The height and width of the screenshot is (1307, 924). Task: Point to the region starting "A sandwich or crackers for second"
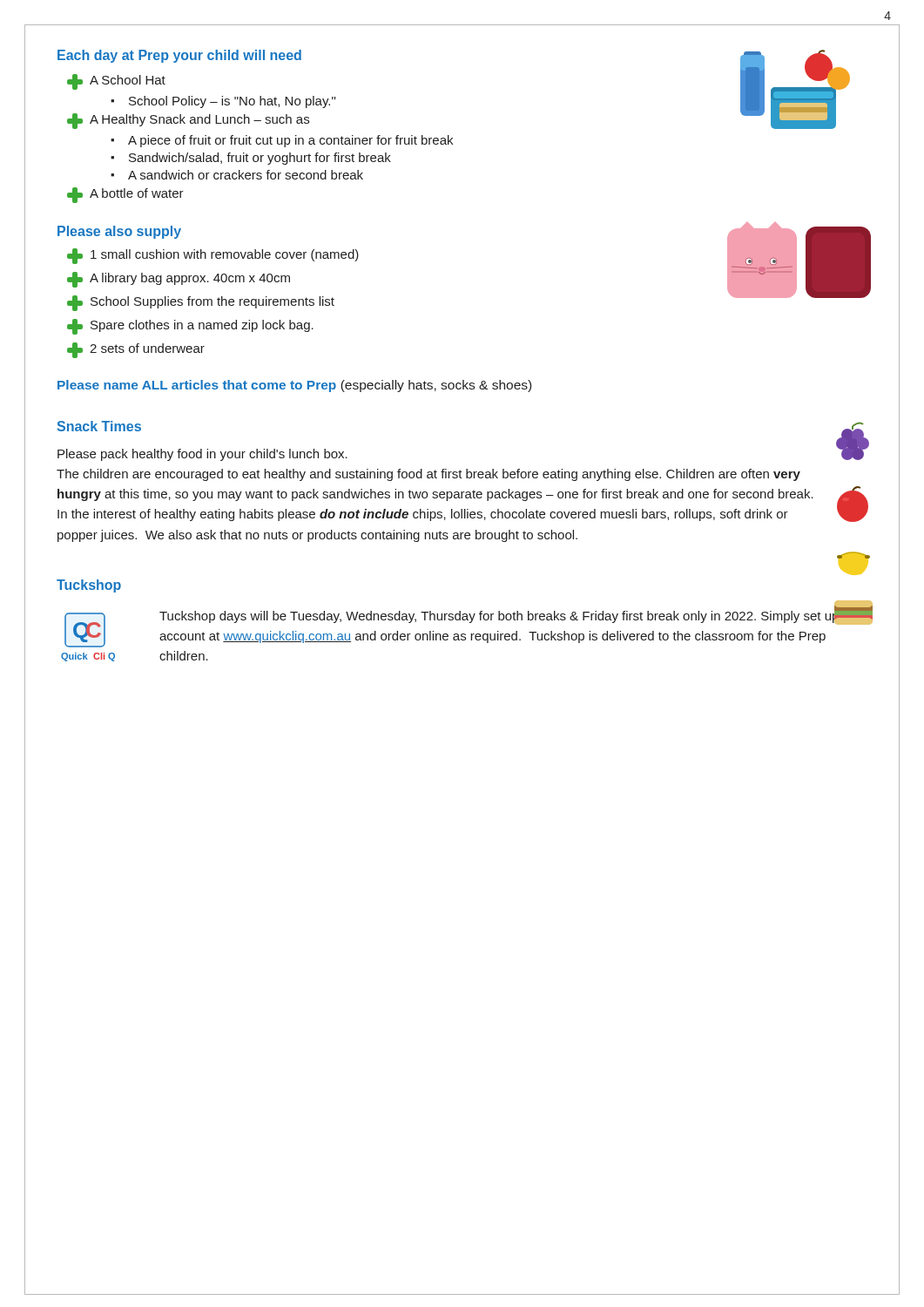(246, 175)
